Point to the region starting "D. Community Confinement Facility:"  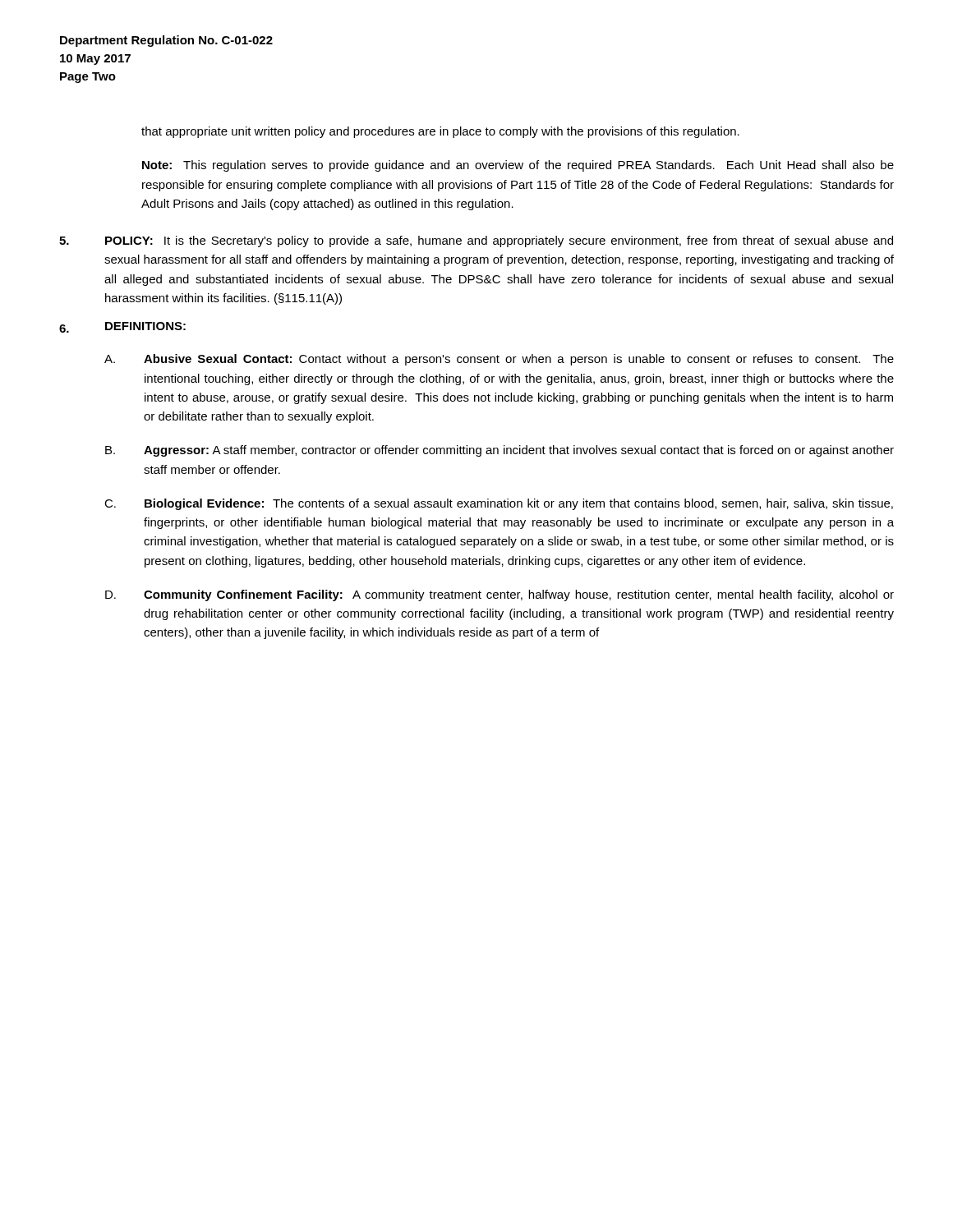499,613
